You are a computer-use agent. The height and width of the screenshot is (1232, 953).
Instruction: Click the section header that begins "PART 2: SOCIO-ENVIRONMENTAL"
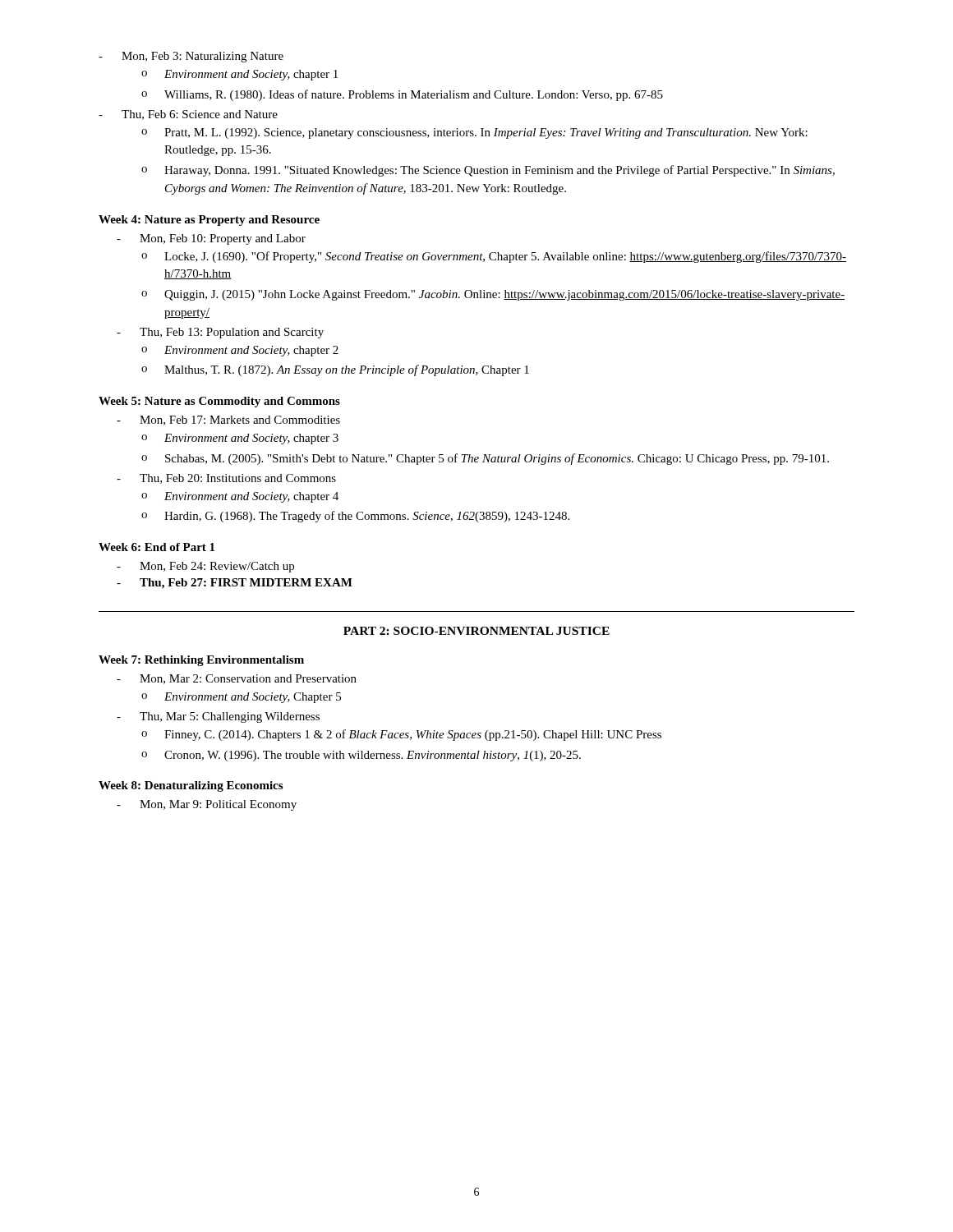click(476, 630)
